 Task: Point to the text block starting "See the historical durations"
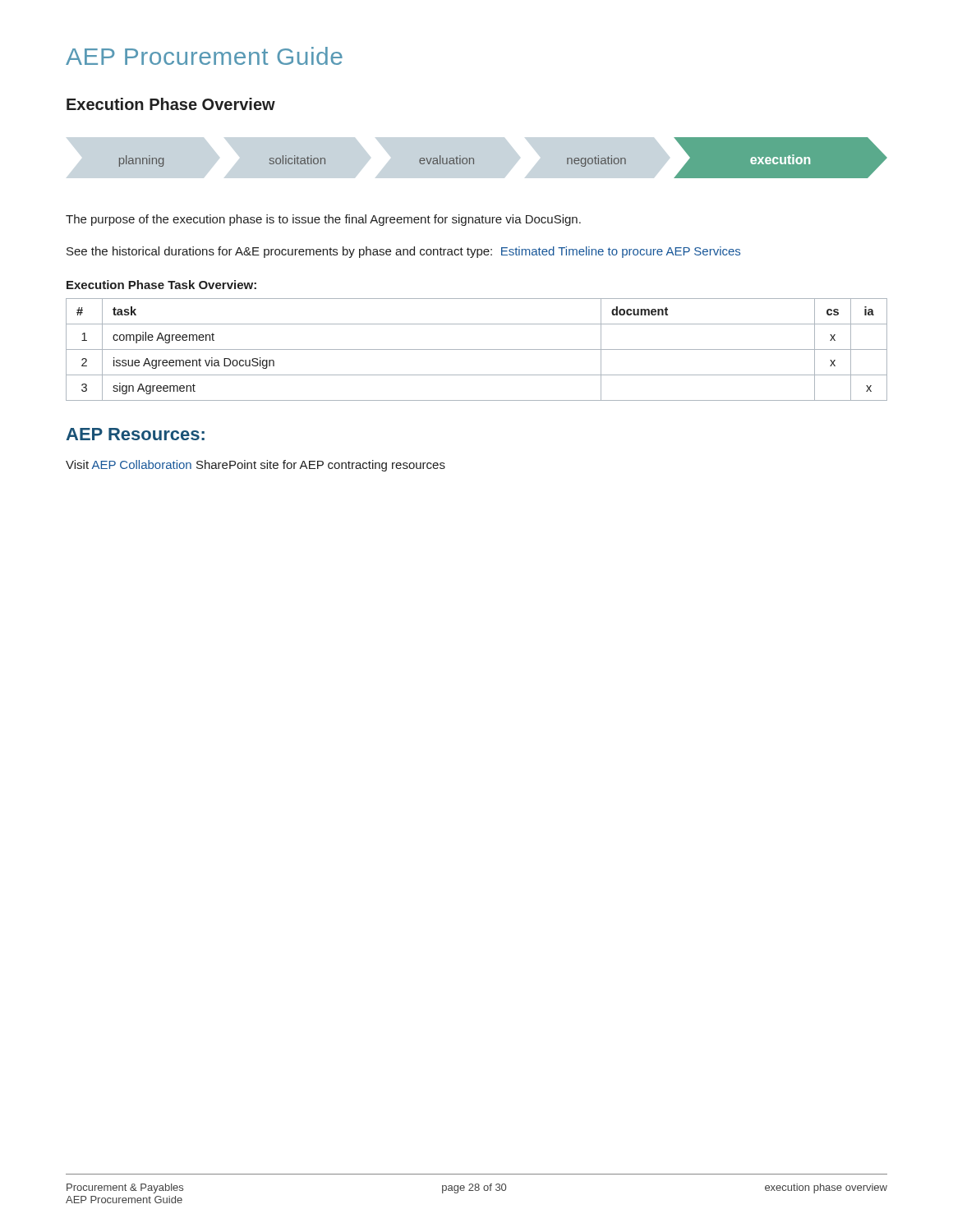(403, 251)
